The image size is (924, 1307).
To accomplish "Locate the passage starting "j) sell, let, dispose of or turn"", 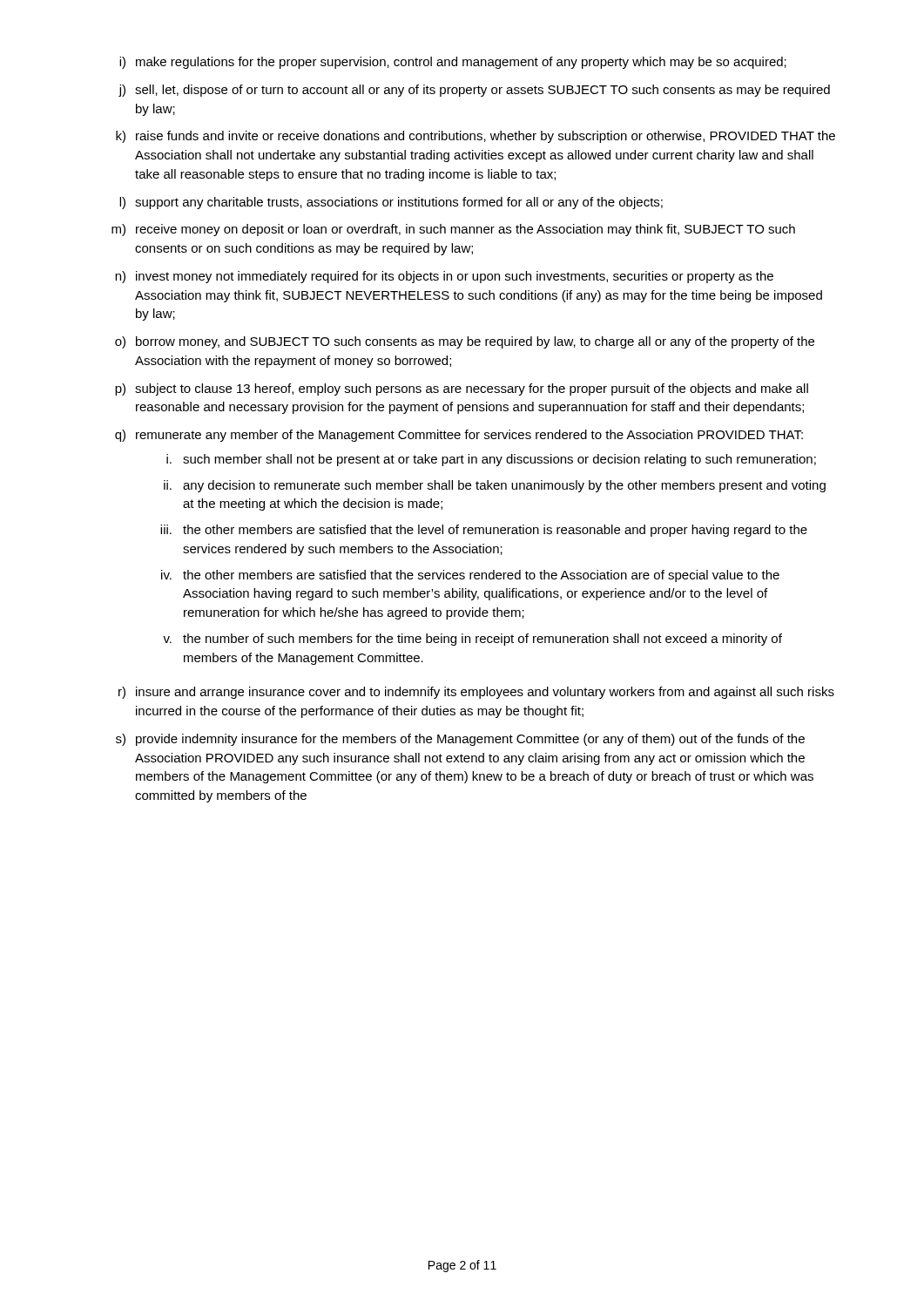I will coord(462,99).
